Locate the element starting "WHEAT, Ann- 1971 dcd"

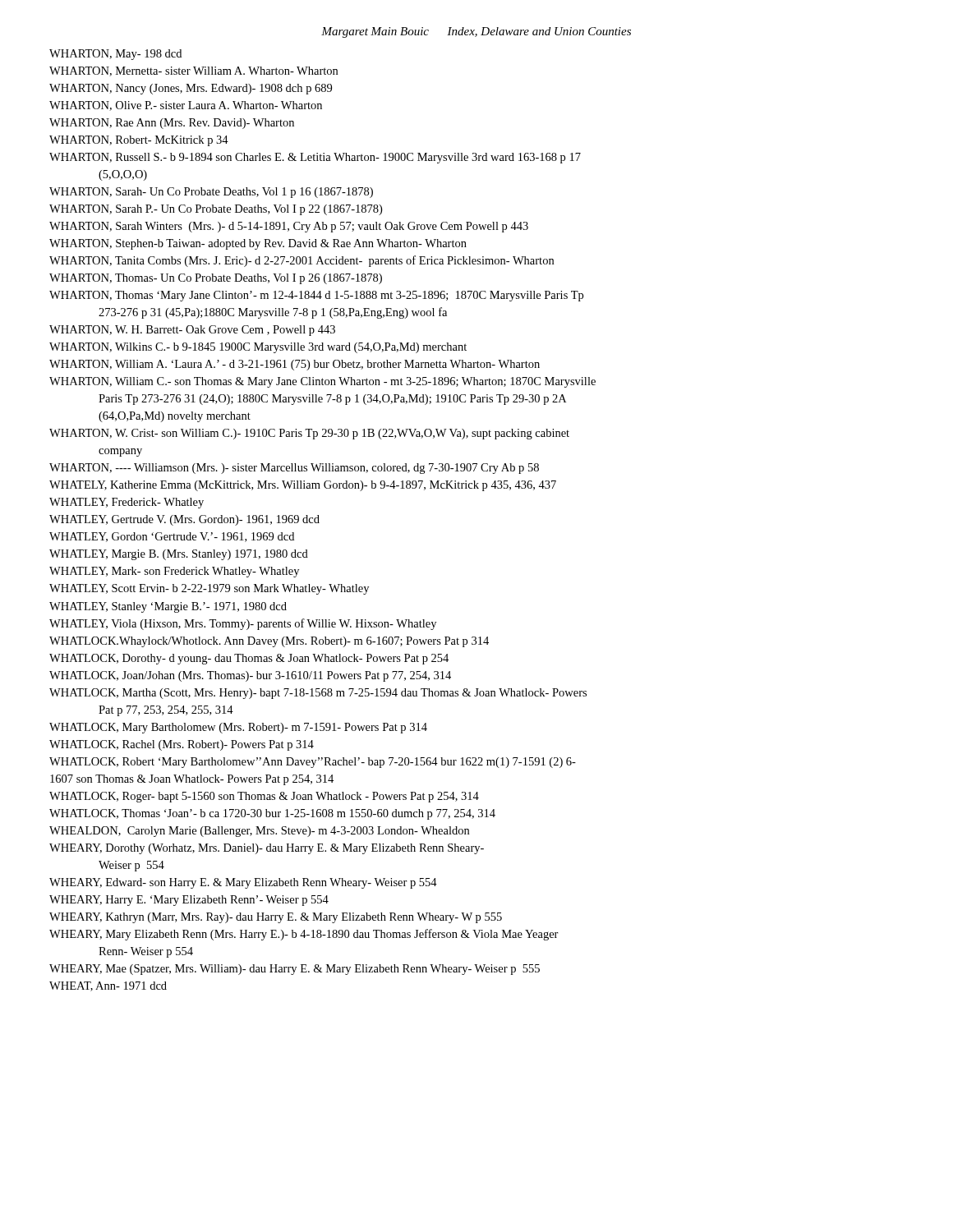(108, 985)
